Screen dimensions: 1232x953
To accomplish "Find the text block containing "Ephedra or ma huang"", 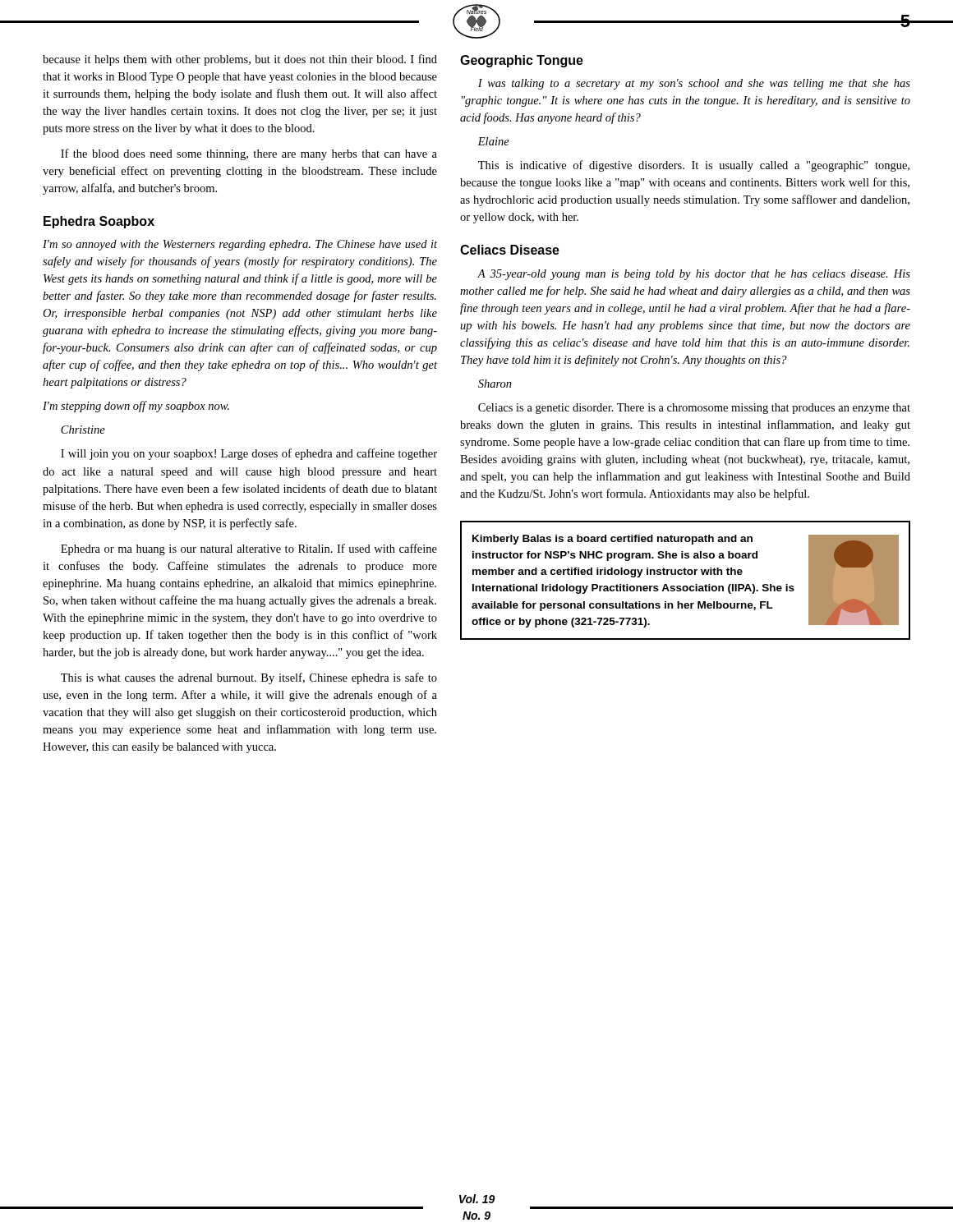I will click(240, 600).
